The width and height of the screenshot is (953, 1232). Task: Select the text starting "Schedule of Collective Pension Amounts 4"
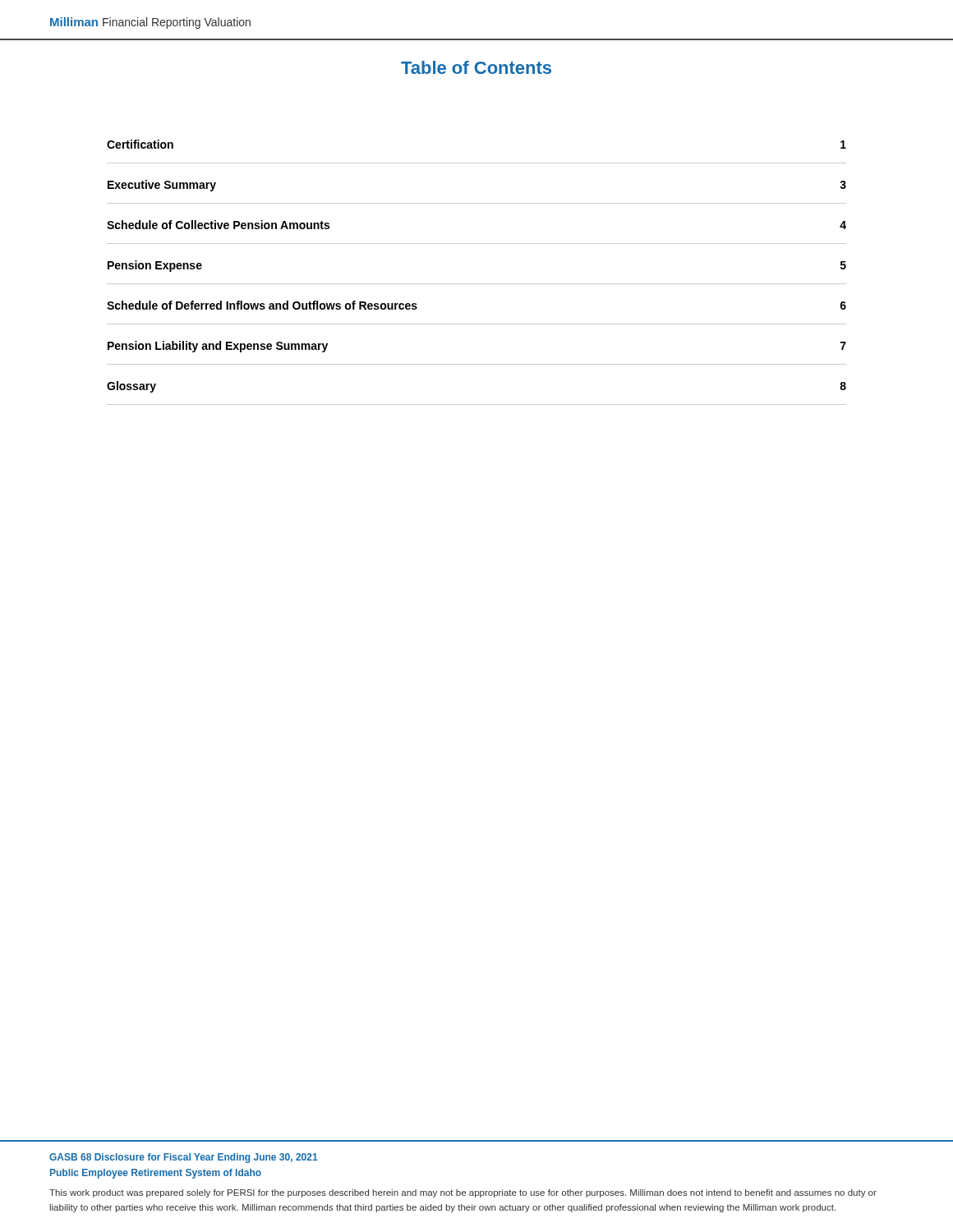coord(215,225)
